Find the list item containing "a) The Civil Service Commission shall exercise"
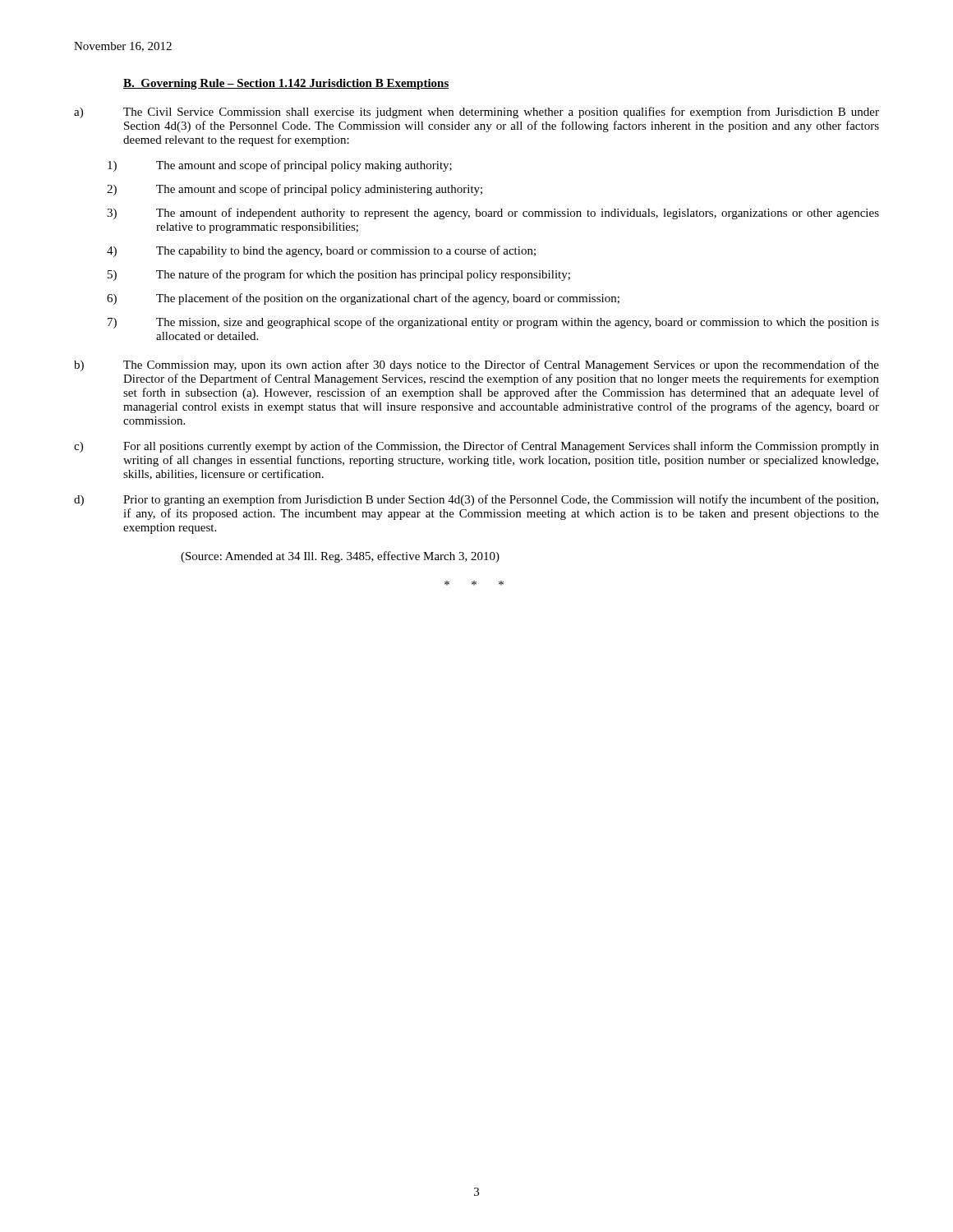 476,126
